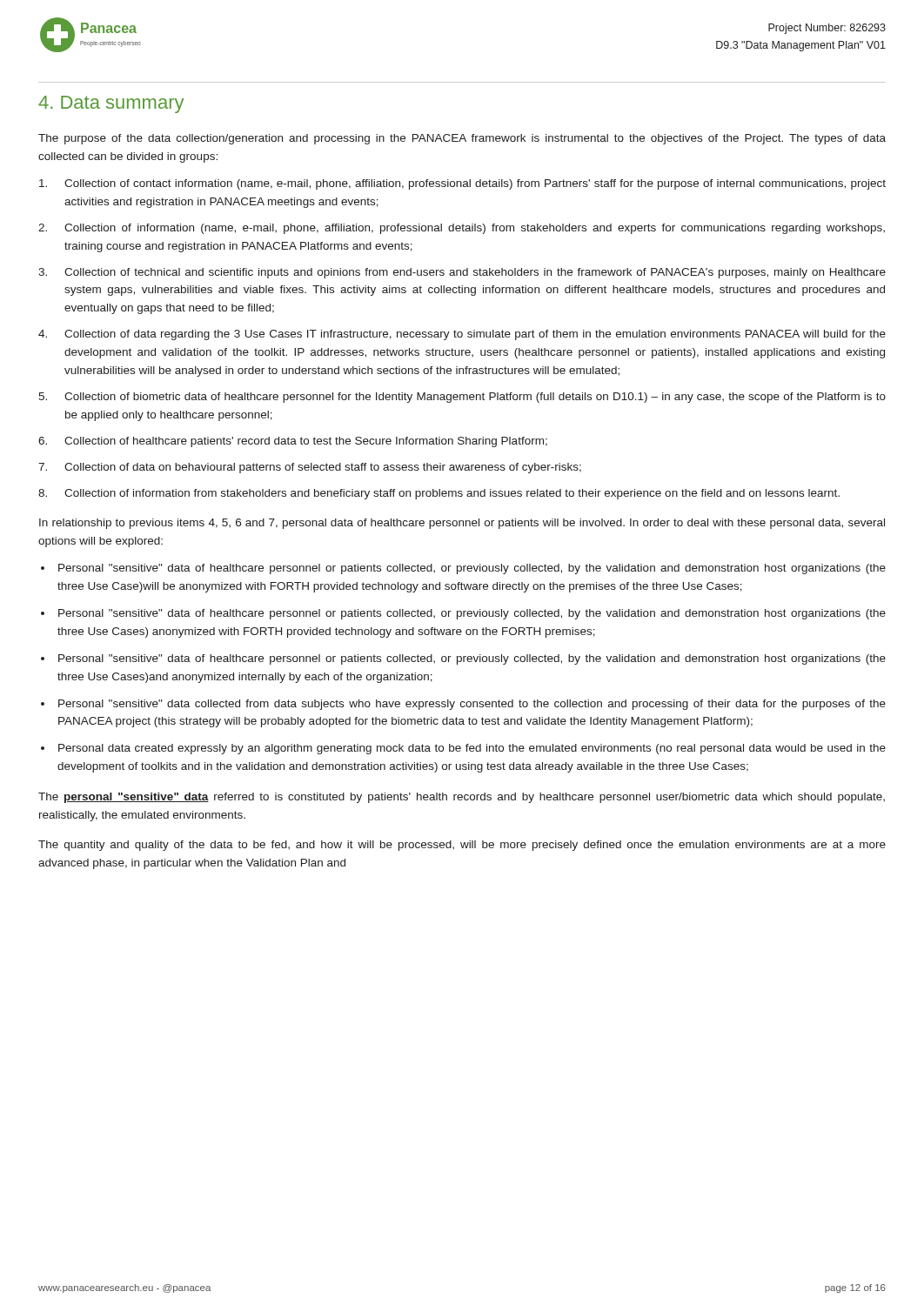Click on the list item that says "Collection of contact information (name, e-mail, phone, affiliation,"
Image resolution: width=924 pixels, height=1305 pixels.
[475, 192]
